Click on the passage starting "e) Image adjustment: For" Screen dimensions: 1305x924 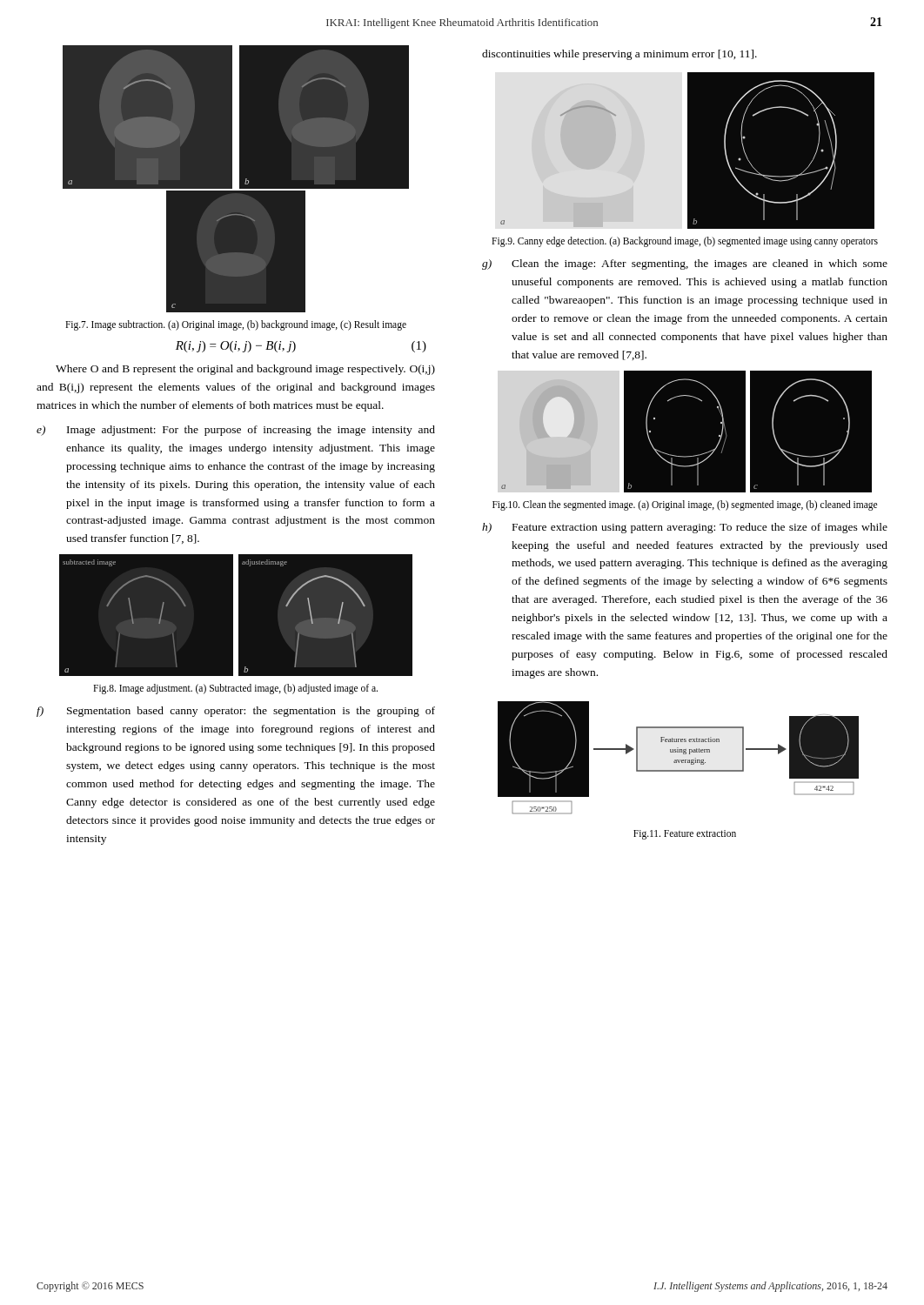pos(236,485)
